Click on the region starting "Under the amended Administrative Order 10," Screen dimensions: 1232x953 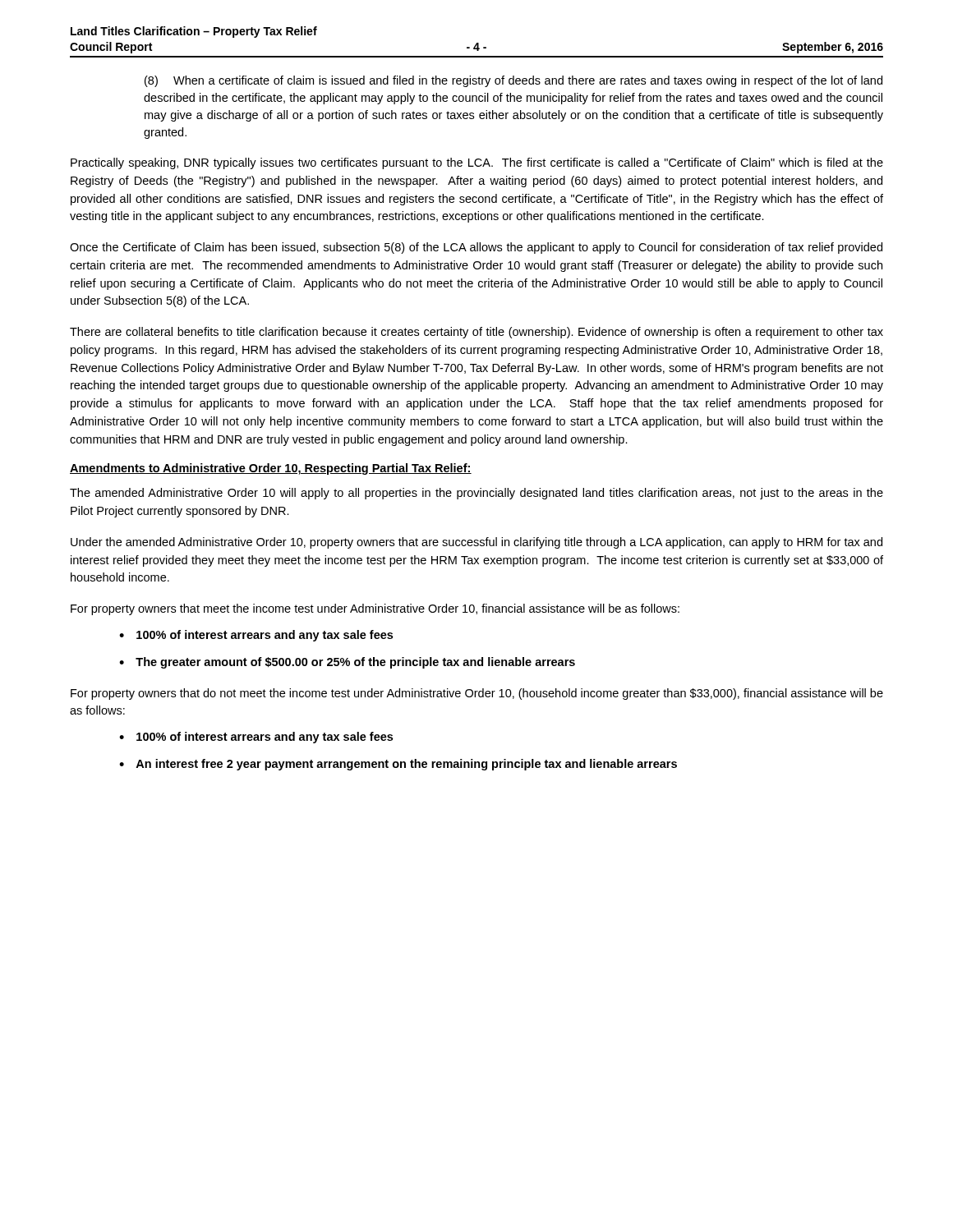pos(476,560)
